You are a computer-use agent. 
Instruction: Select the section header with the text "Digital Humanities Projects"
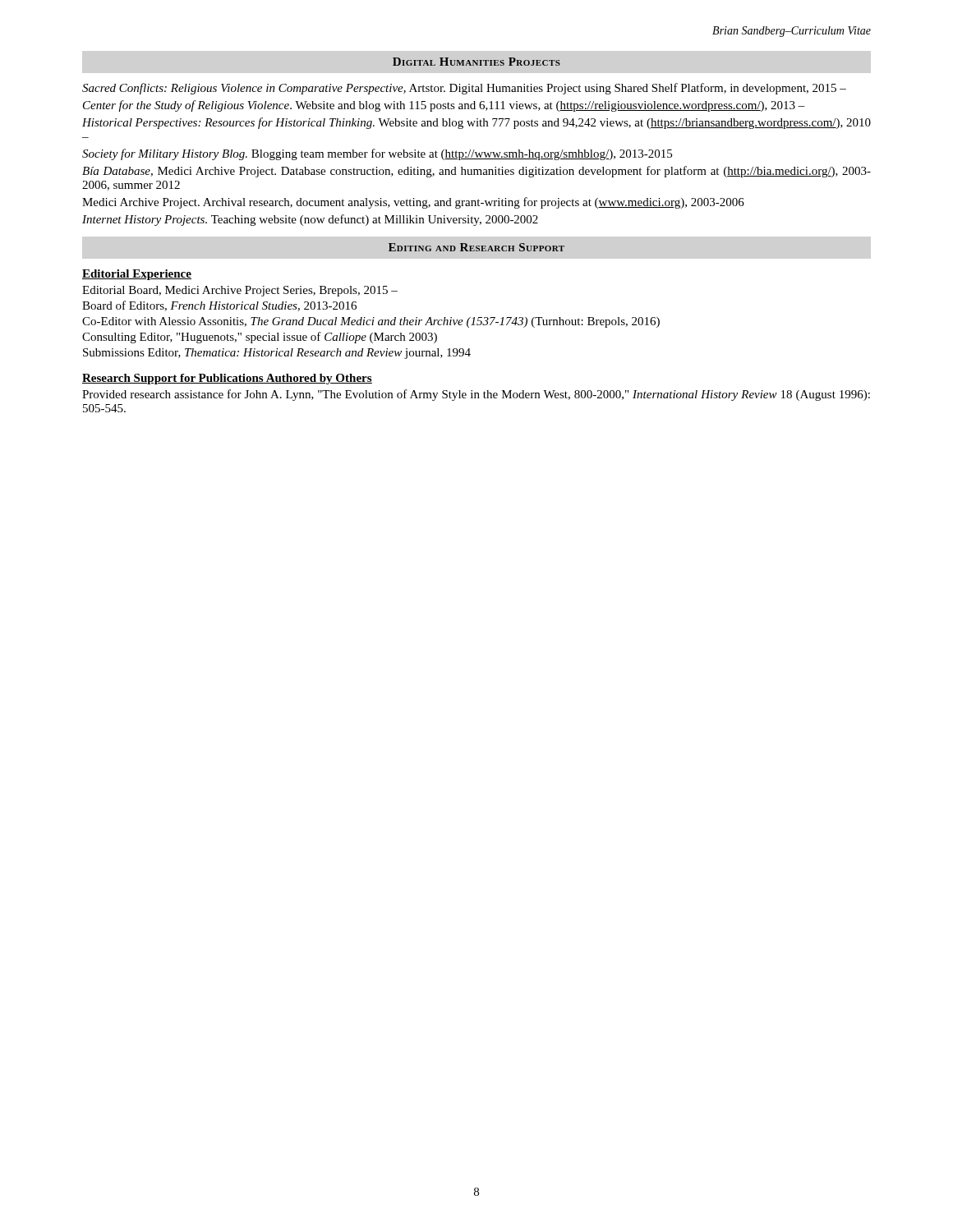tap(476, 62)
